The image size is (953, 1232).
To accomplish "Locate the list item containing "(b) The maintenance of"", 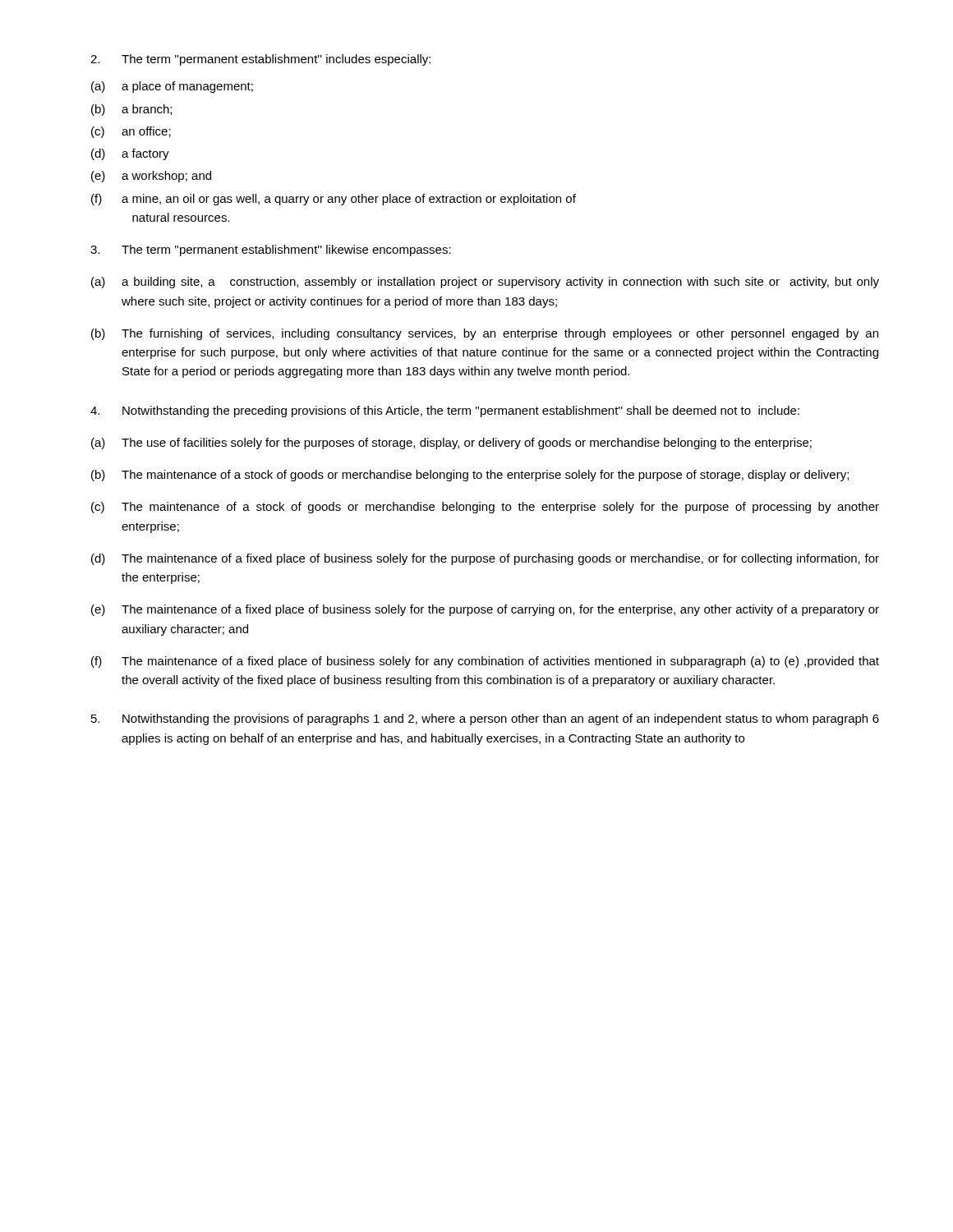I will pyautogui.click(x=485, y=474).
